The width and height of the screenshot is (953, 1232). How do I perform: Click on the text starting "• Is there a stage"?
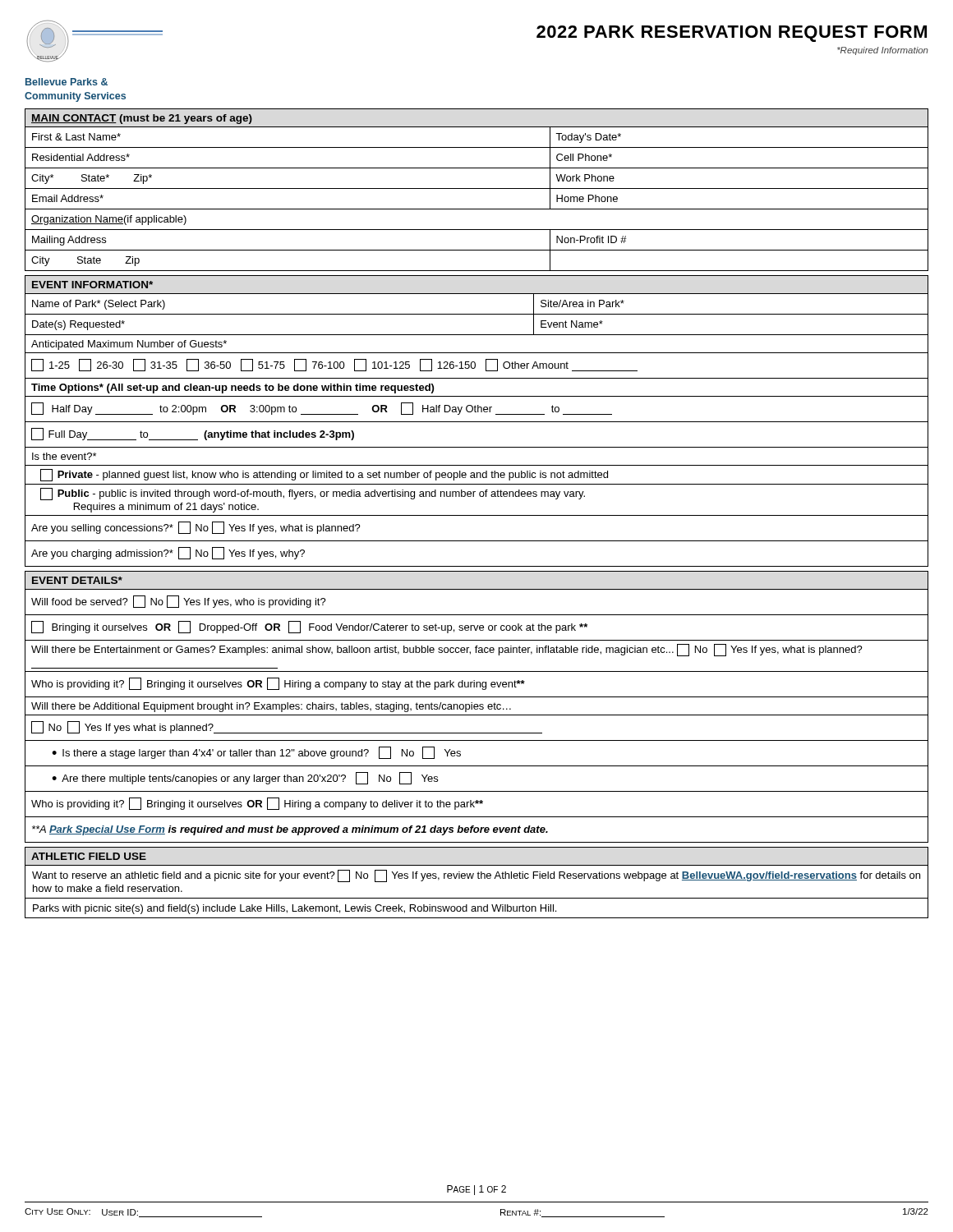point(257,753)
